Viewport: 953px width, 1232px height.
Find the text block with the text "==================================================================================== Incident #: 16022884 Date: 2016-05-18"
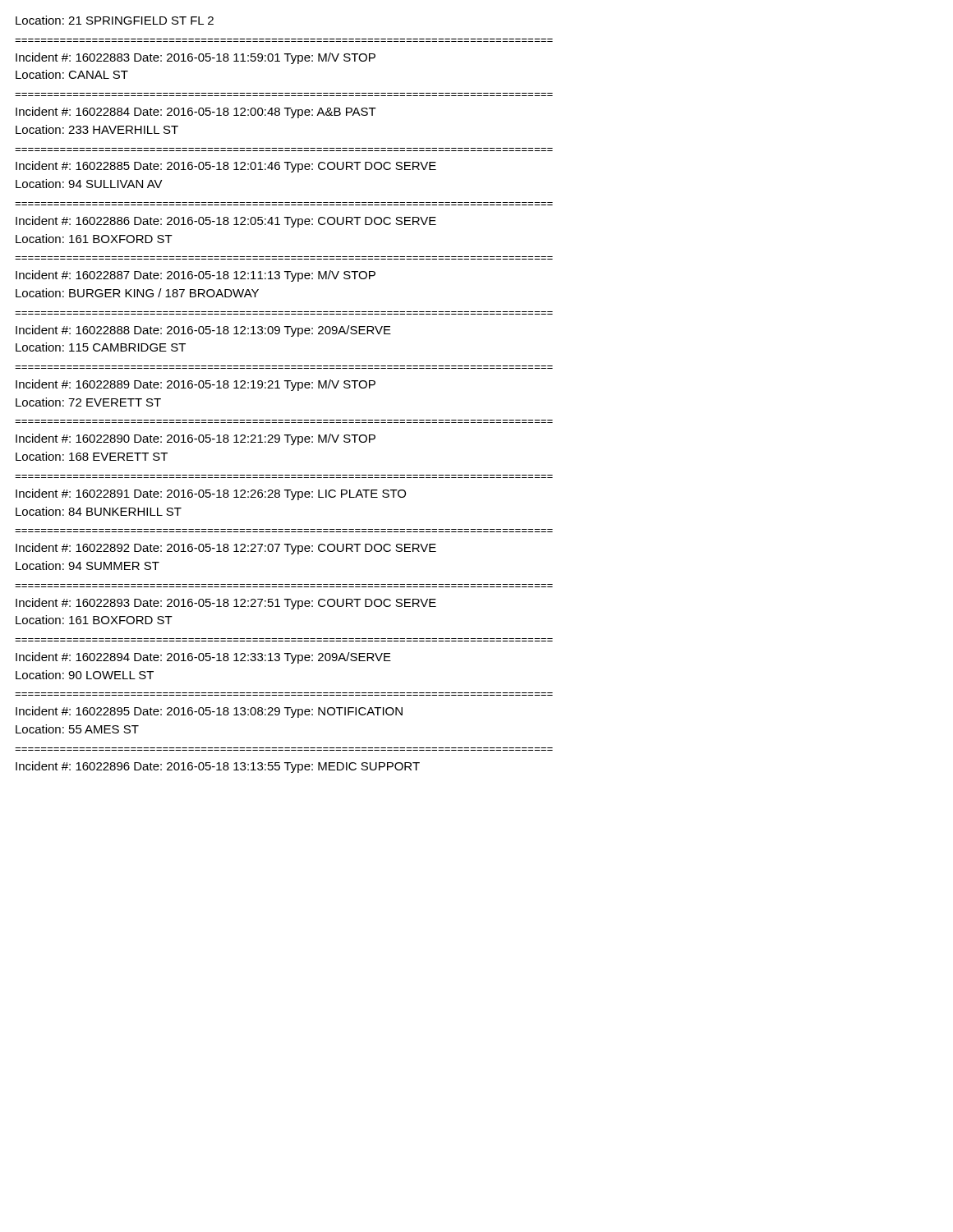click(196, 113)
